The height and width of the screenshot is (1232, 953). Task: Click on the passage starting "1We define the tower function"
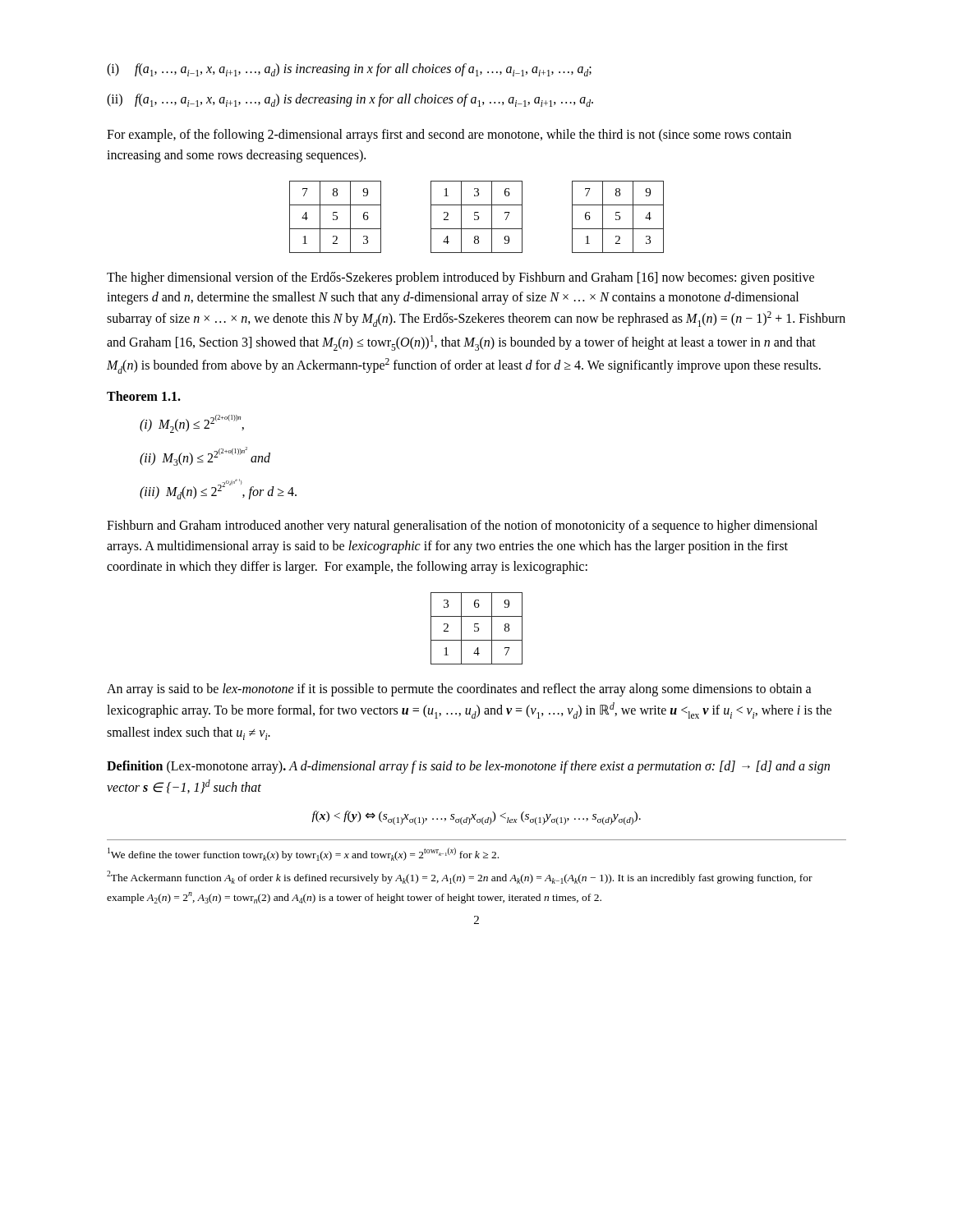point(303,854)
